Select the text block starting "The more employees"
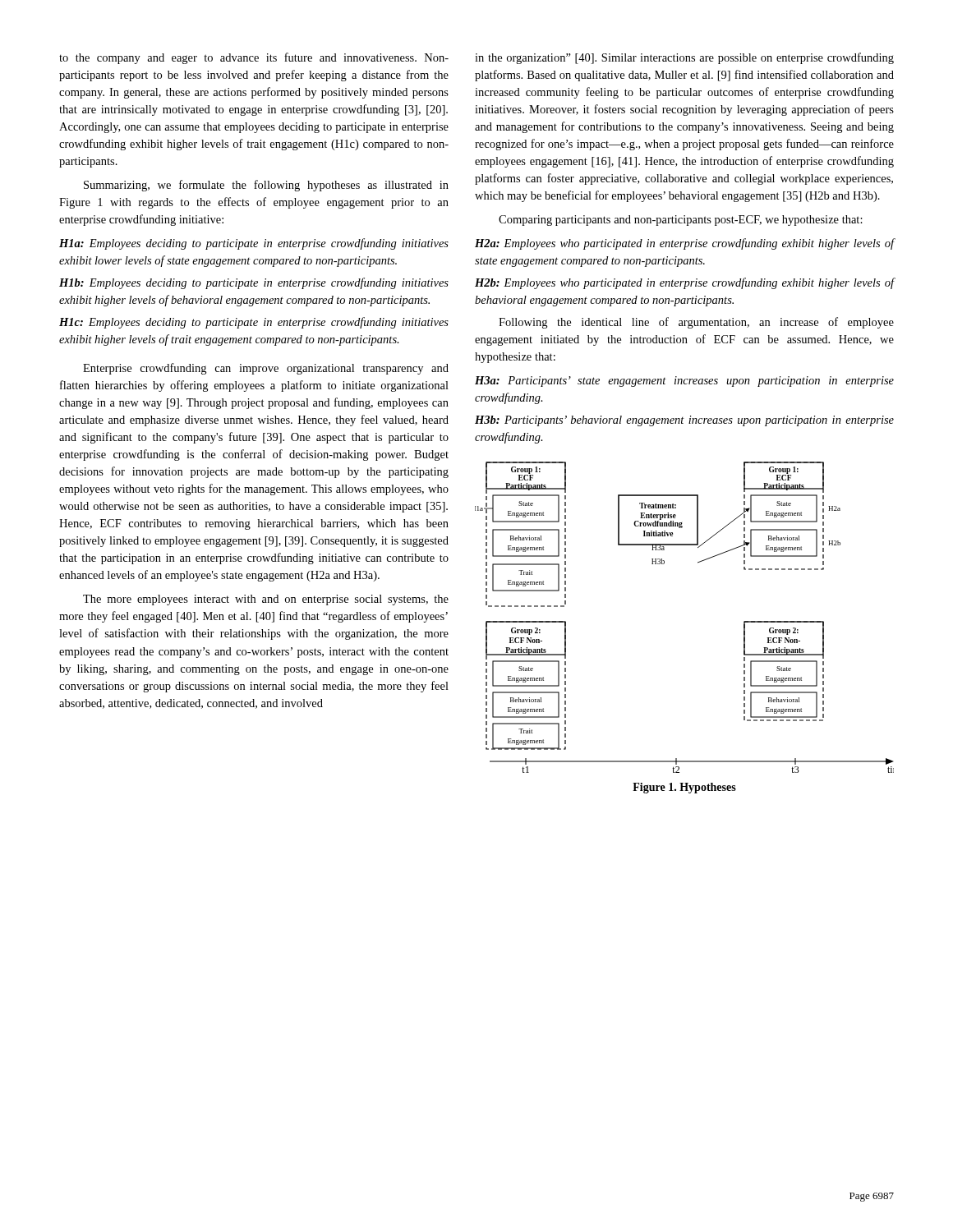 click(254, 651)
